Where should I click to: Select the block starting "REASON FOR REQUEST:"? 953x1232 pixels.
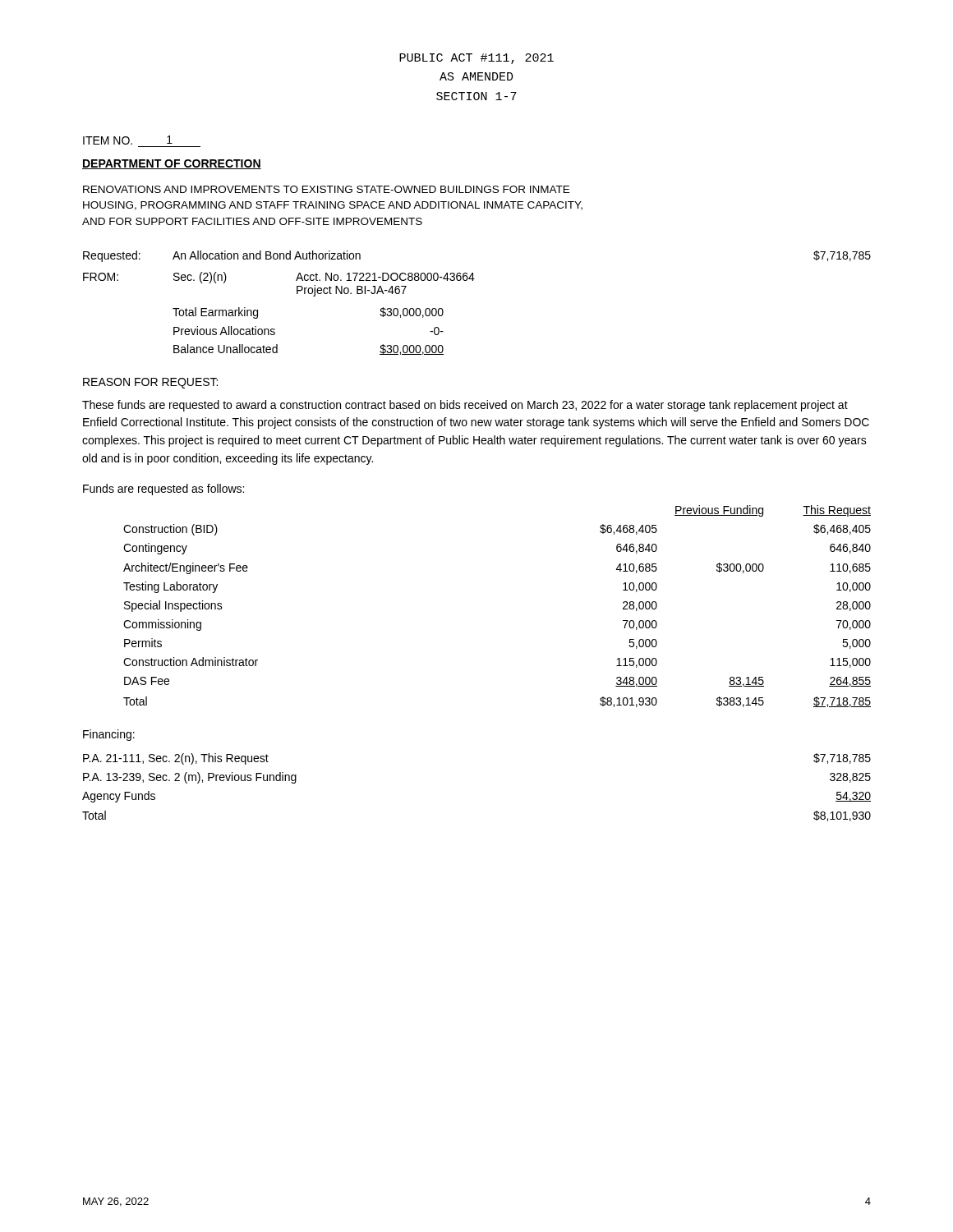(x=151, y=382)
